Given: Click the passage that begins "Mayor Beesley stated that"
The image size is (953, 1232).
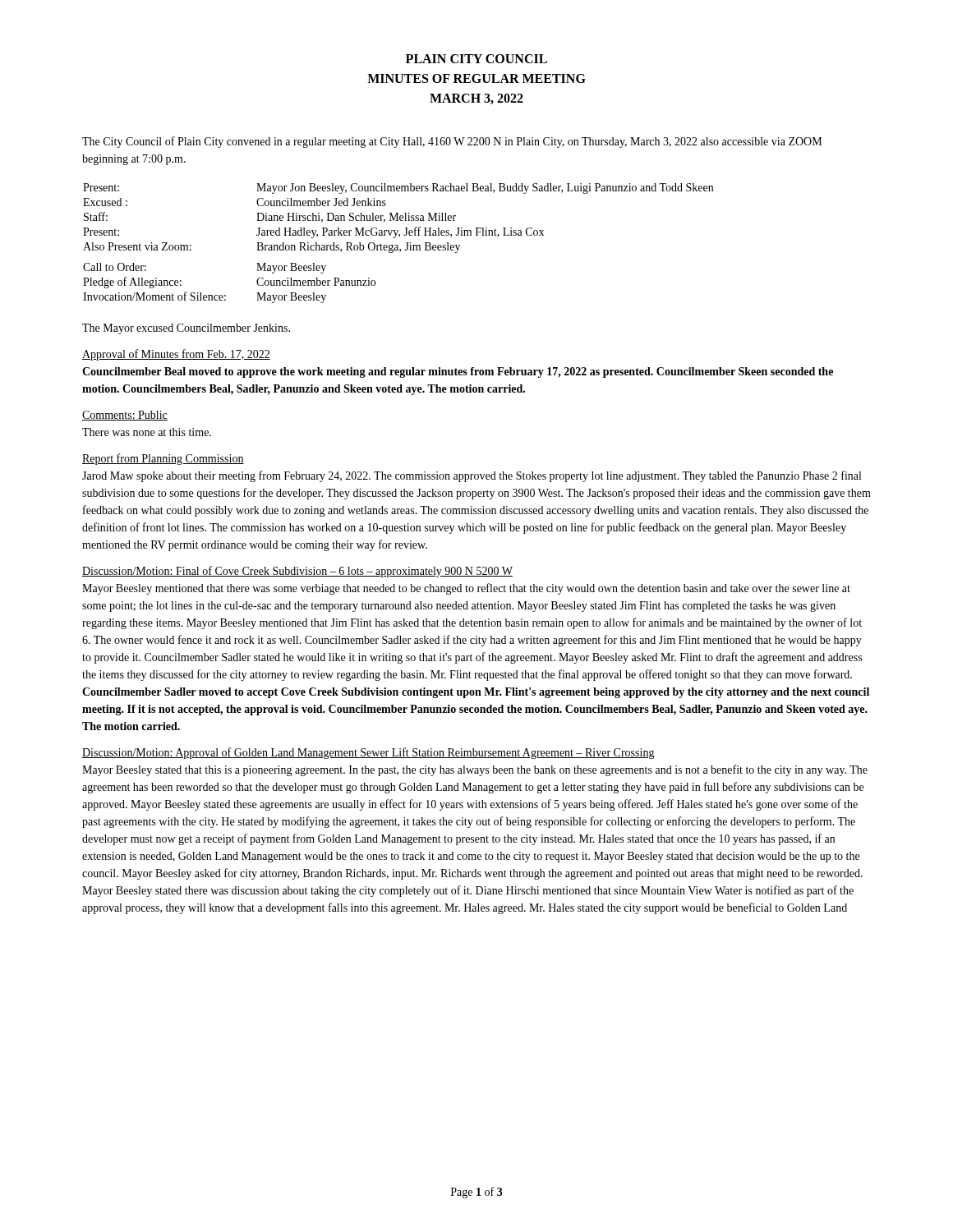Looking at the screenshot, I should [x=475, y=839].
